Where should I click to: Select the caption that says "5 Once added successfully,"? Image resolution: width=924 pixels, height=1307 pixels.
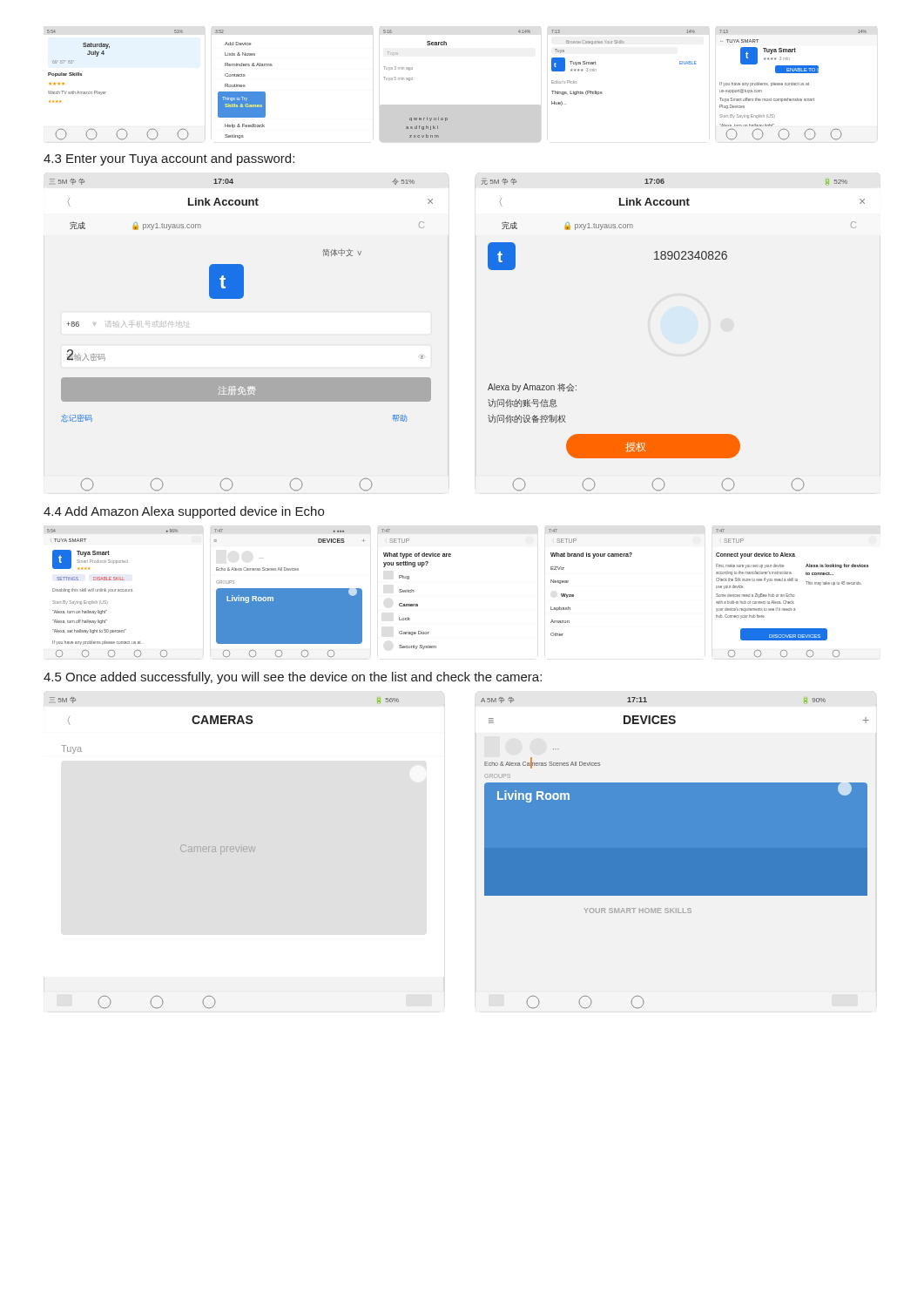tap(293, 677)
